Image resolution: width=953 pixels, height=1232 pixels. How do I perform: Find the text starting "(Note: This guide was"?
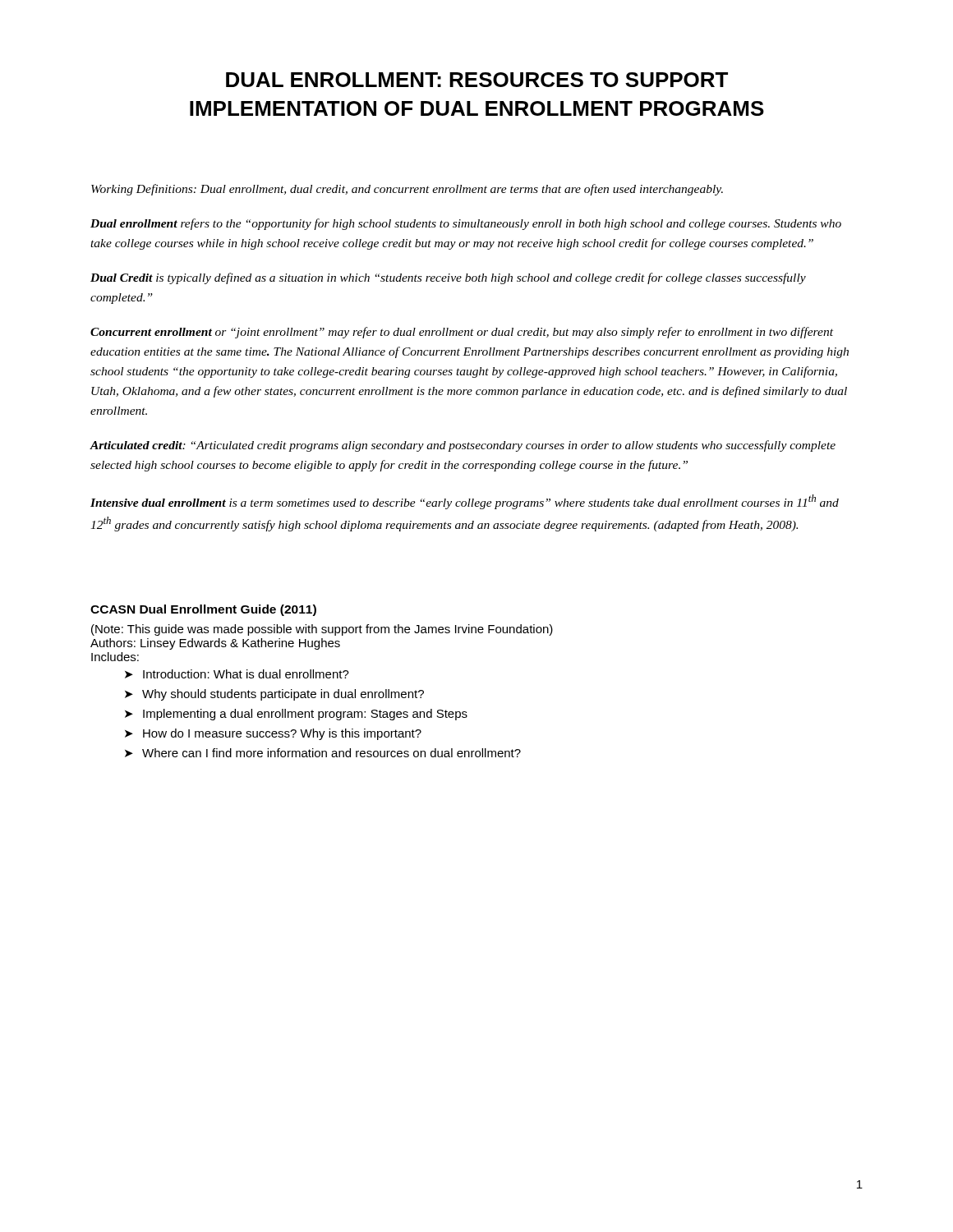click(x=322, y=642)
